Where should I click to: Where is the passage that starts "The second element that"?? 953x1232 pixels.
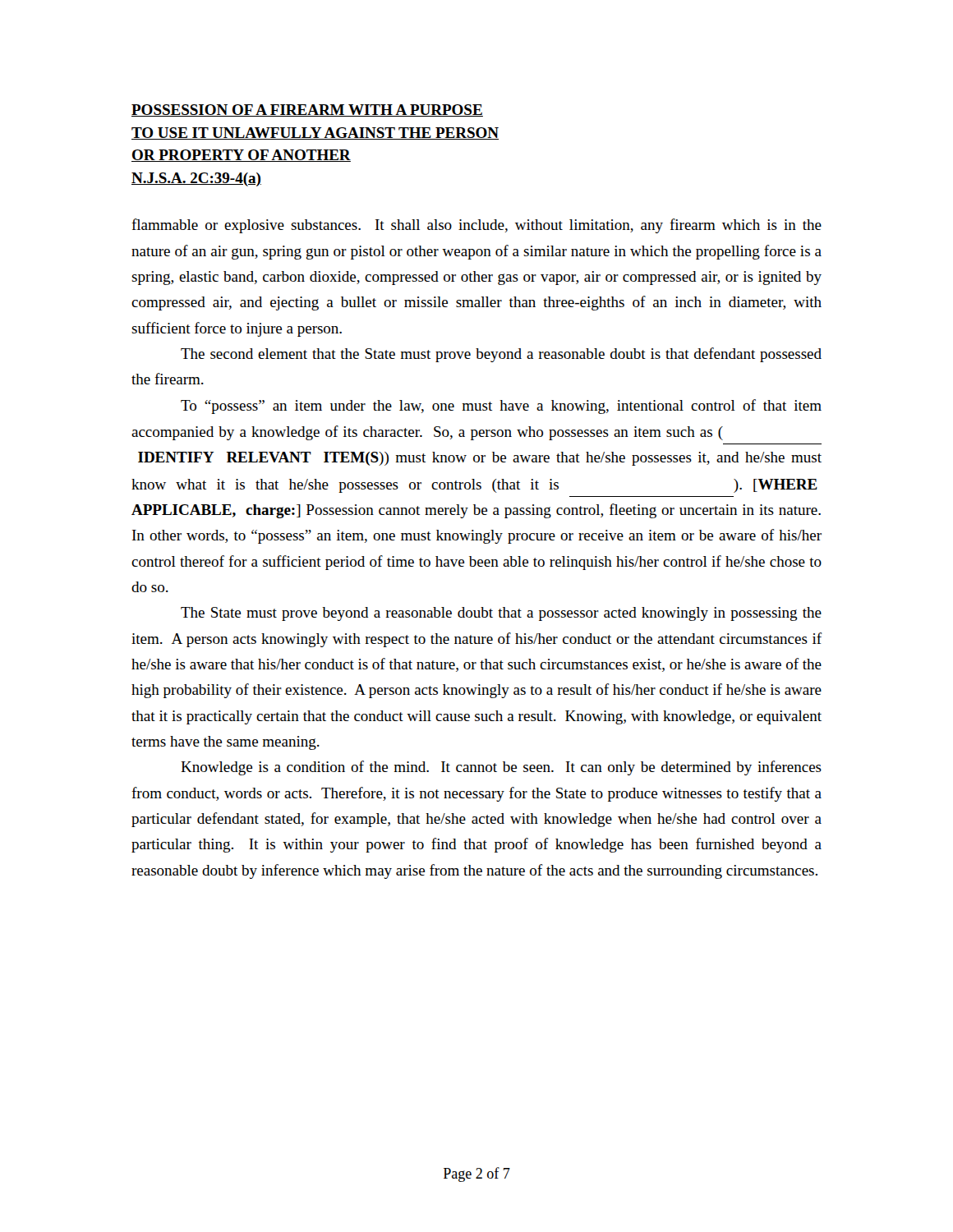click(x=476, y=367)
